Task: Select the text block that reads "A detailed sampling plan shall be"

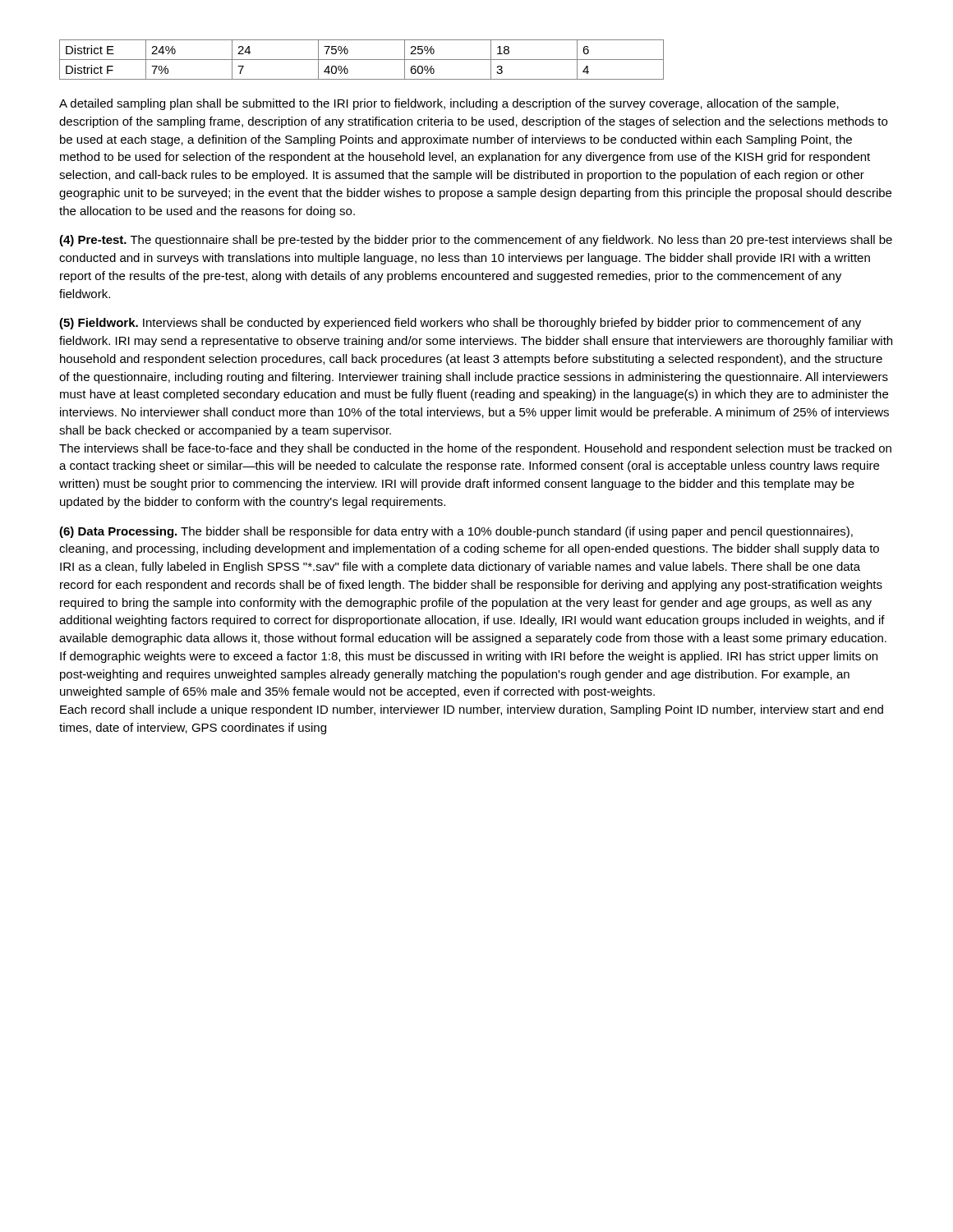Action: pos(476,157)
